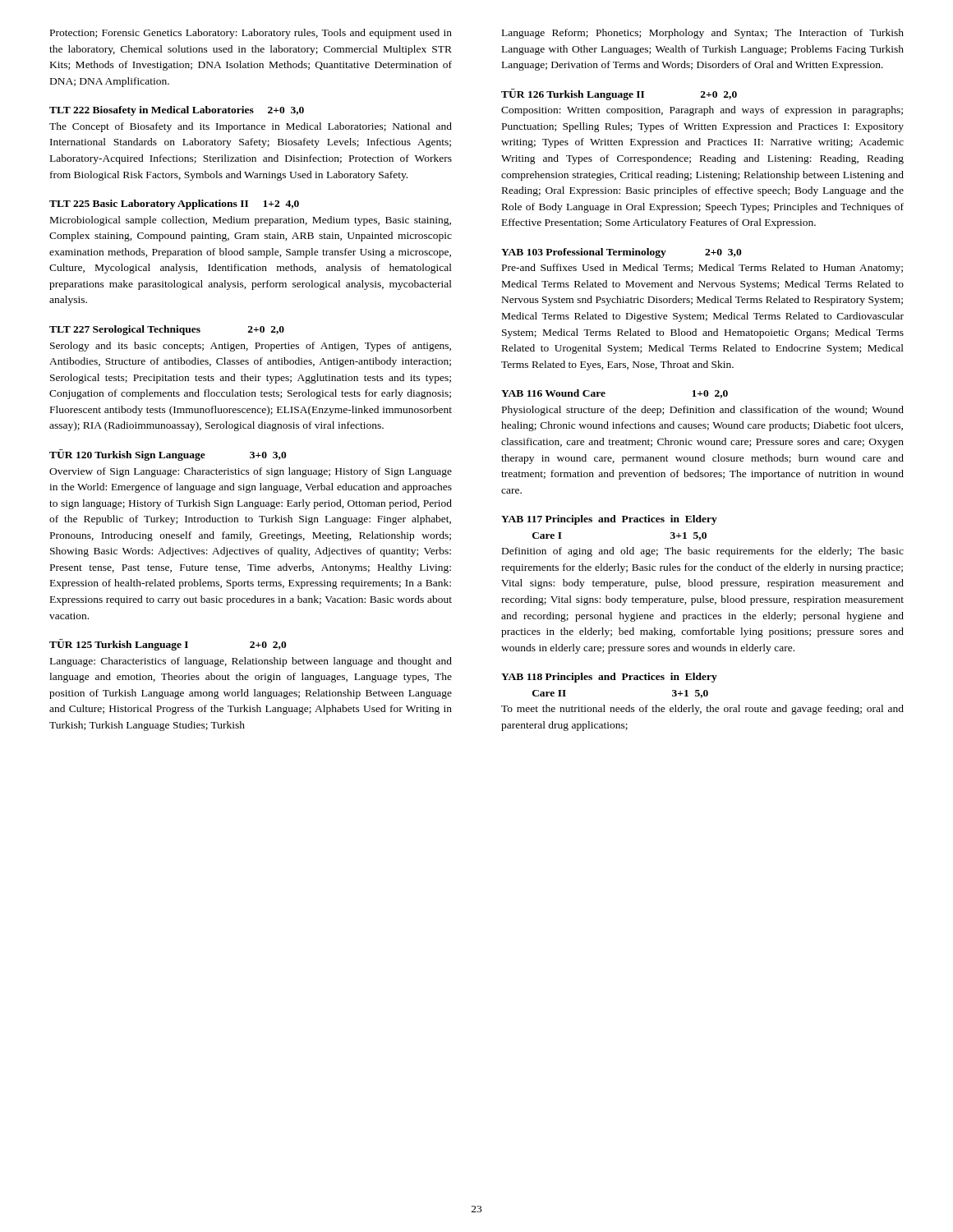
Task: Locate the text block with the text "Language Reform; Phonetics; Morphology"
Action: click(x=702, y=49)
